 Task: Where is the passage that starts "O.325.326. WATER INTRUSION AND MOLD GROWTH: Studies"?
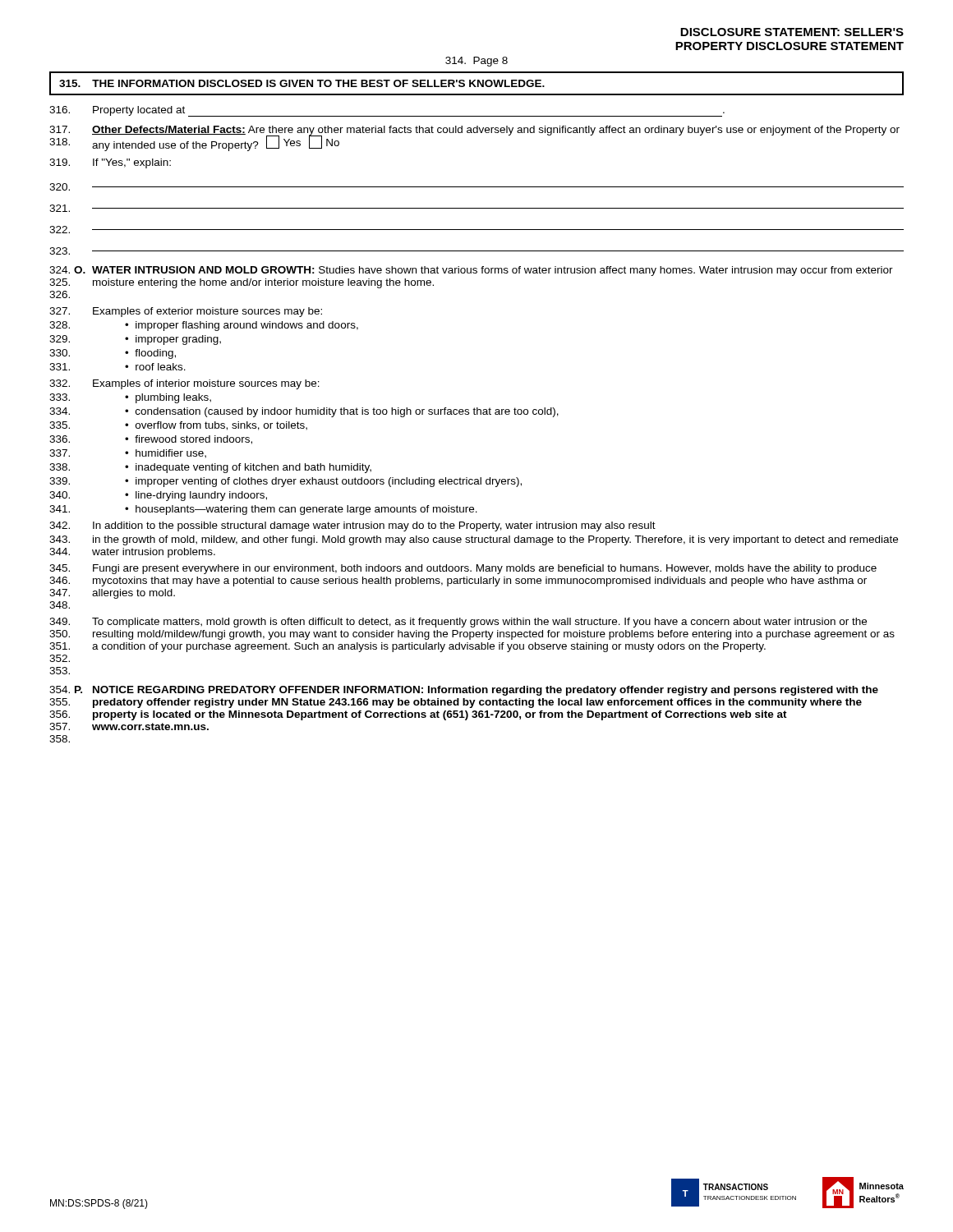[x=476, y=282]
